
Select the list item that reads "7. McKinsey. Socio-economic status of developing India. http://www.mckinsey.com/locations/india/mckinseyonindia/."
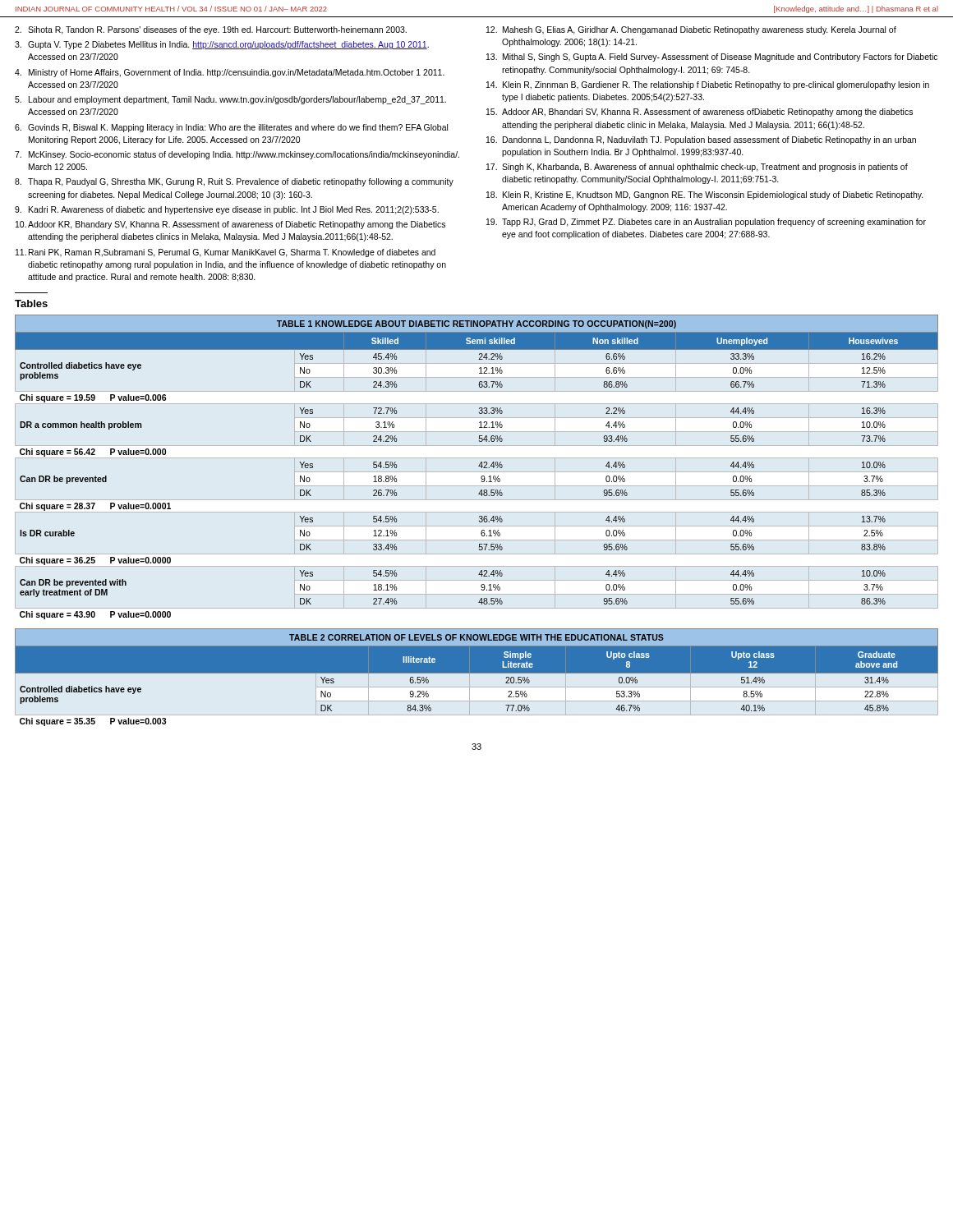(241, 161)
